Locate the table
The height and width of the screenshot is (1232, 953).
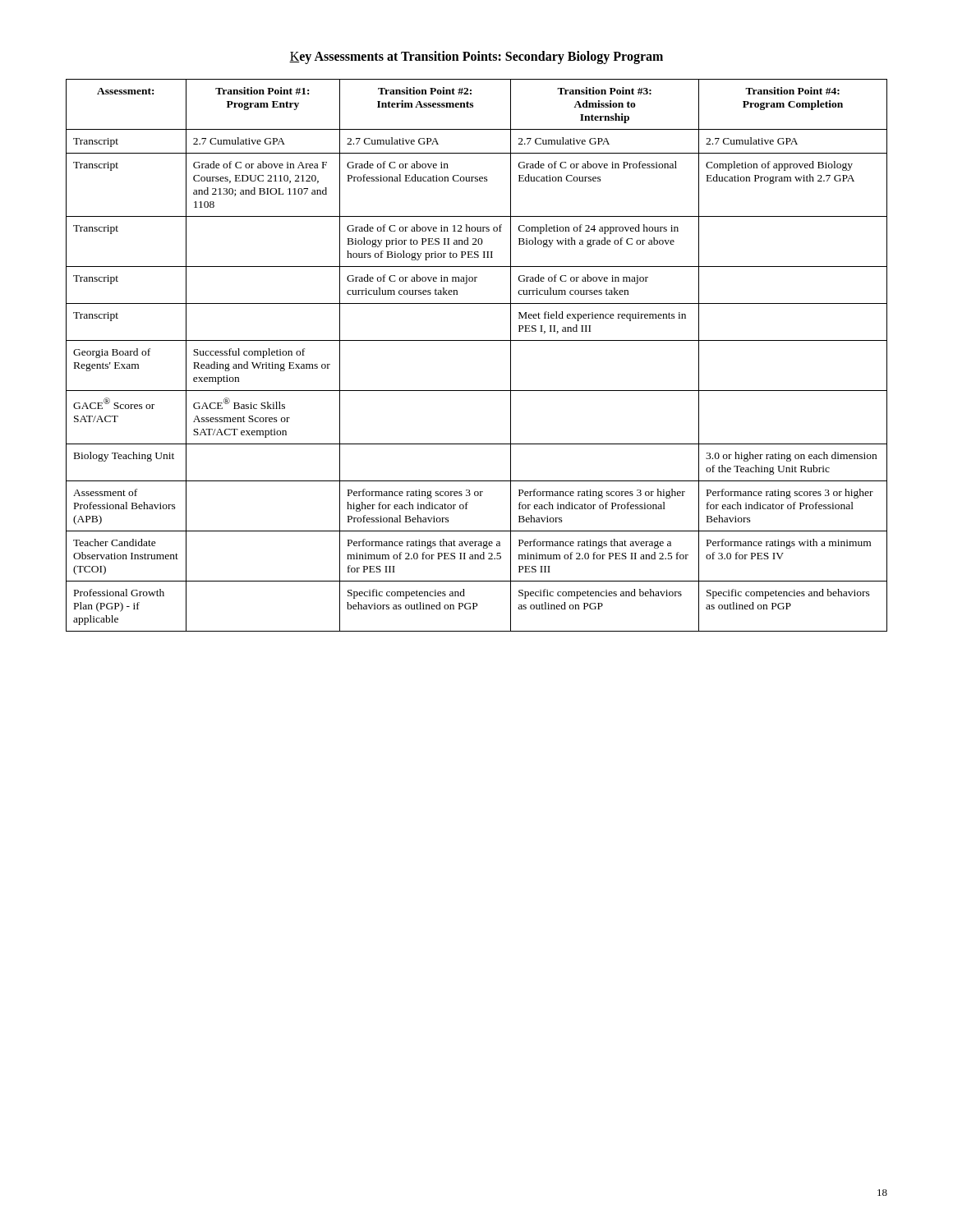click(x=476, y=355)
